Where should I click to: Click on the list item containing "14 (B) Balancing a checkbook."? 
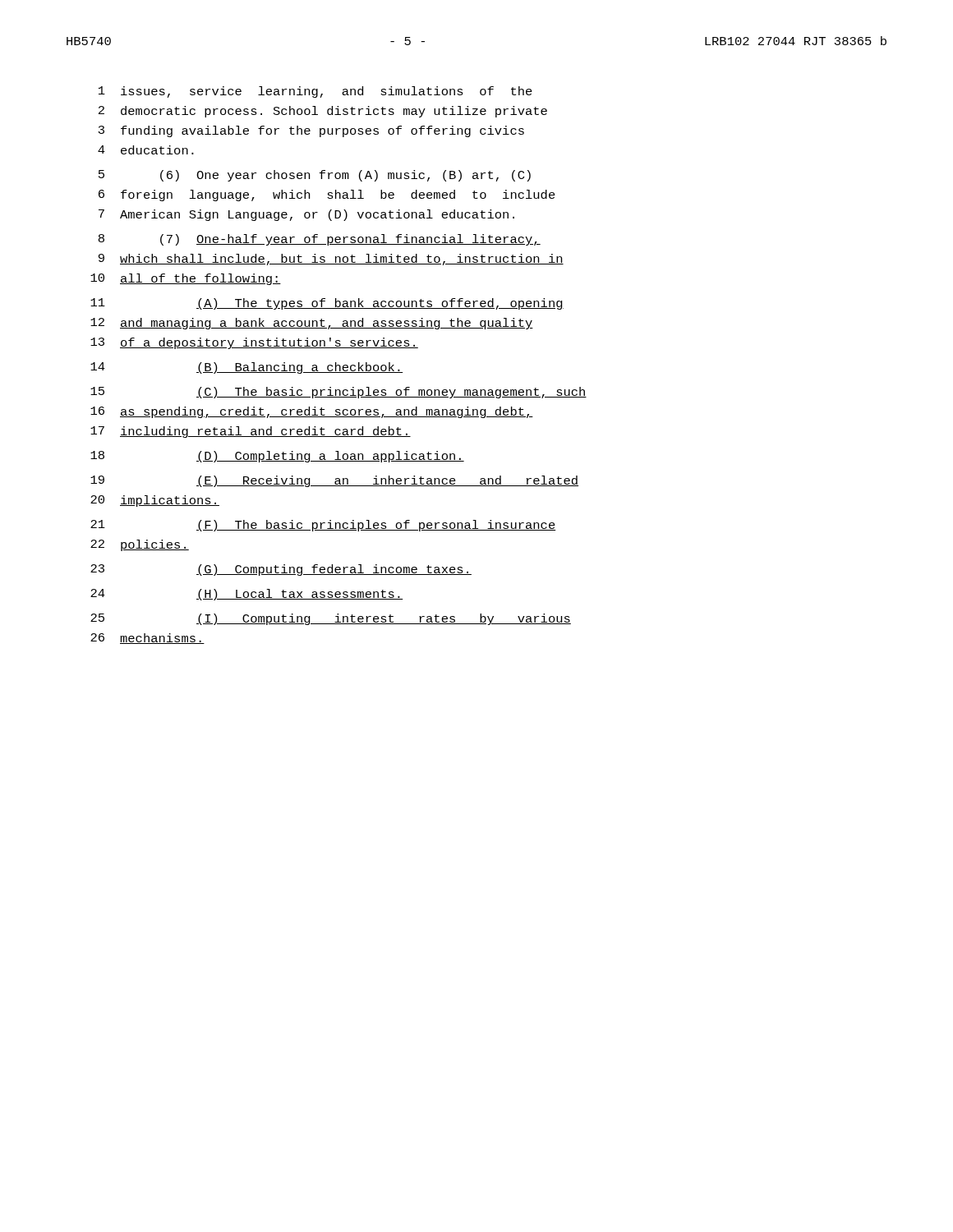246,368
